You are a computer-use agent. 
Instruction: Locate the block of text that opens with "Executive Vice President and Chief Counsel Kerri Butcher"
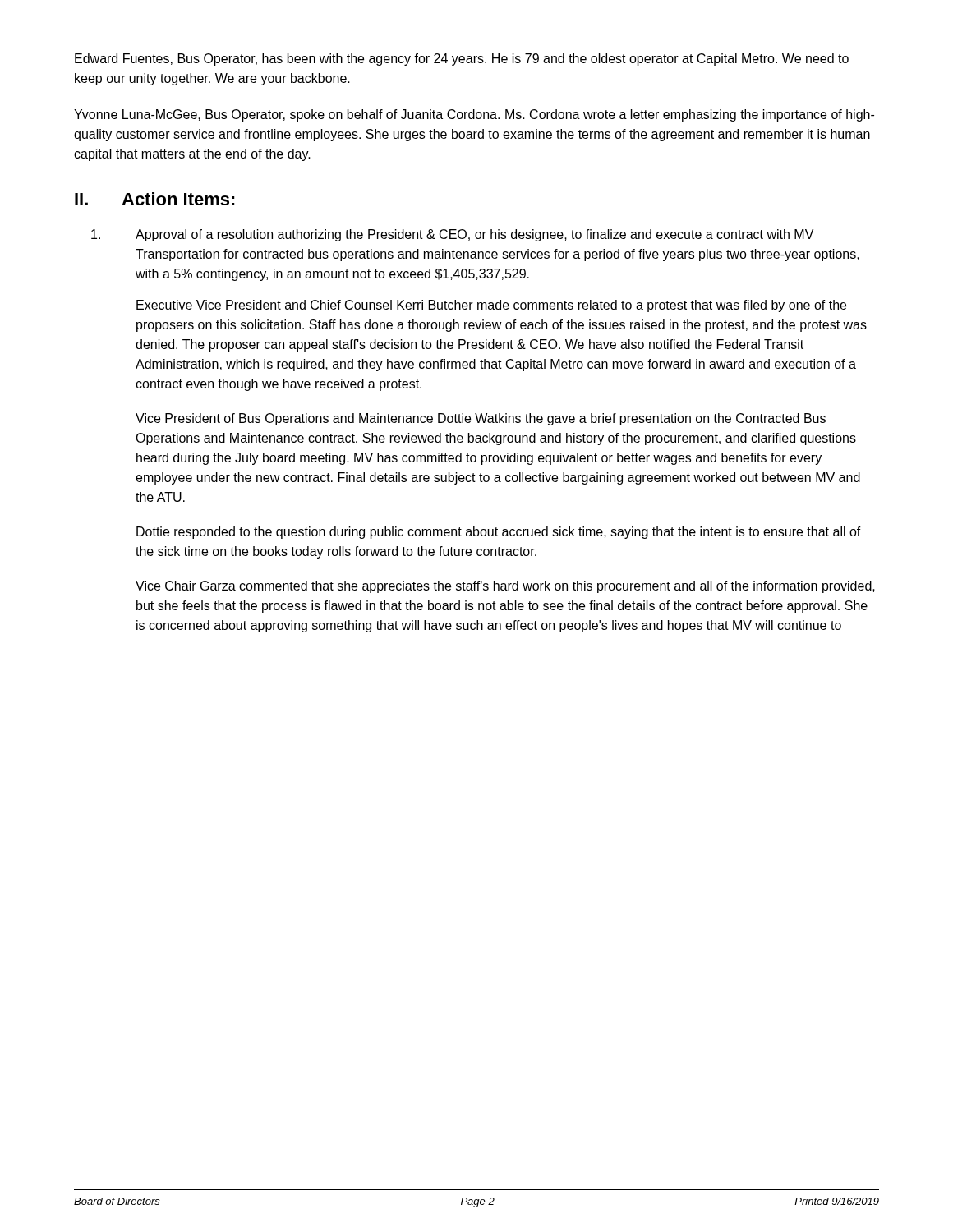pyautogui.click(x=501, y=345)
